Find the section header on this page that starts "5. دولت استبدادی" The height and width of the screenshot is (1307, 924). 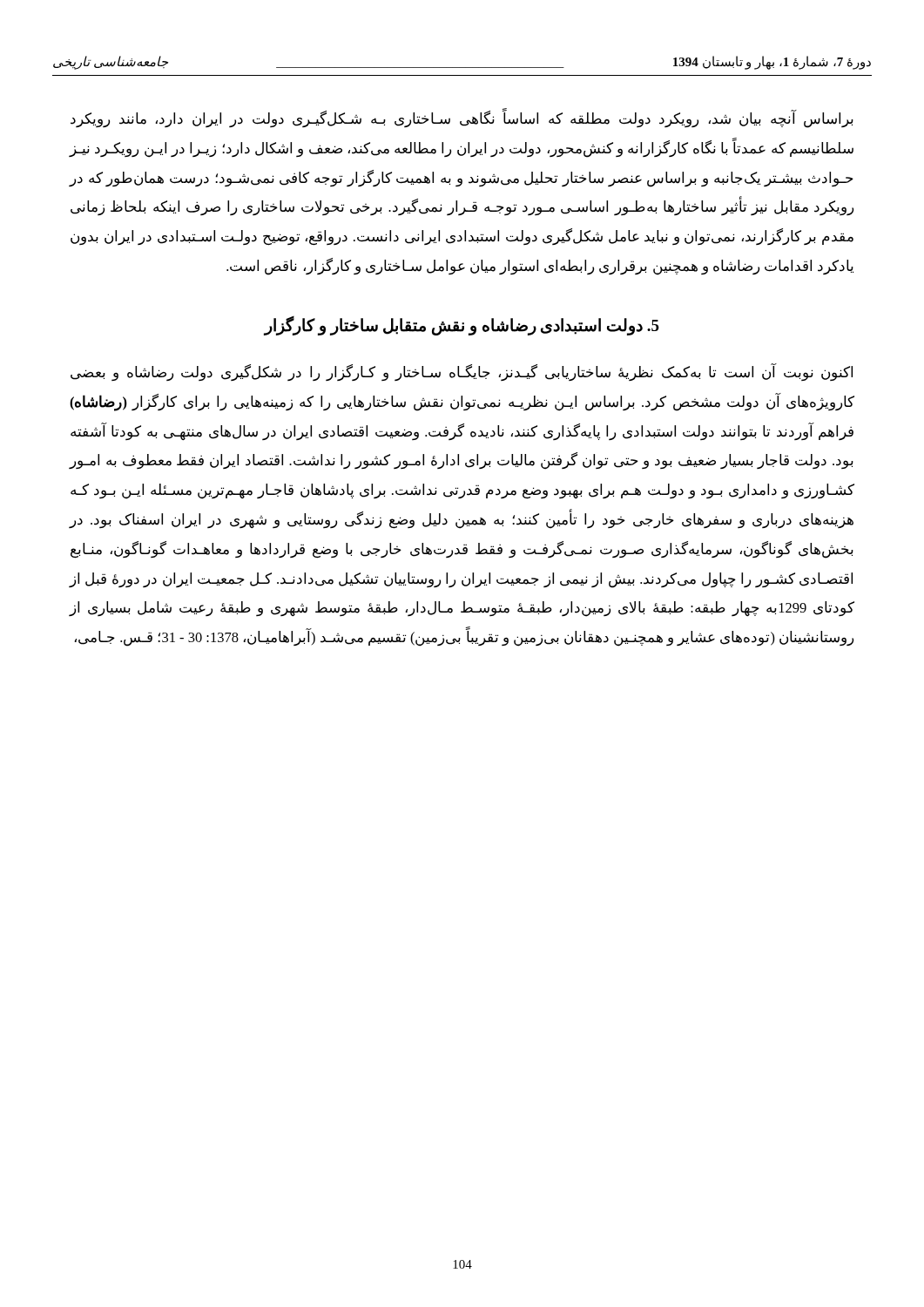pyautogui.click(x=462, y=325)
